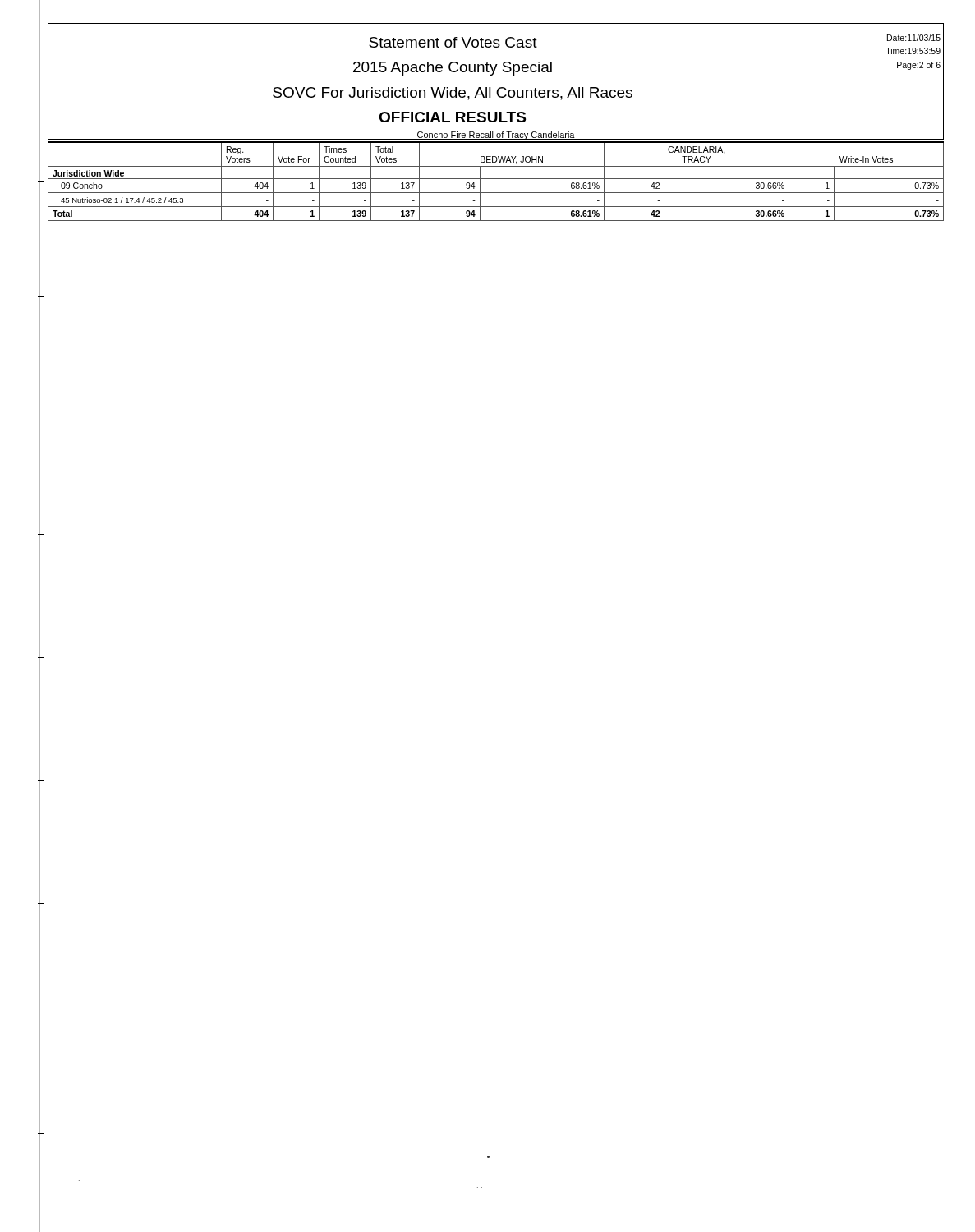The image size is (975, 1232).
Task: Click where it says "Date:11/03/15 Time:19:53:59 Page:2 of 6"
Action: point(913,51)
